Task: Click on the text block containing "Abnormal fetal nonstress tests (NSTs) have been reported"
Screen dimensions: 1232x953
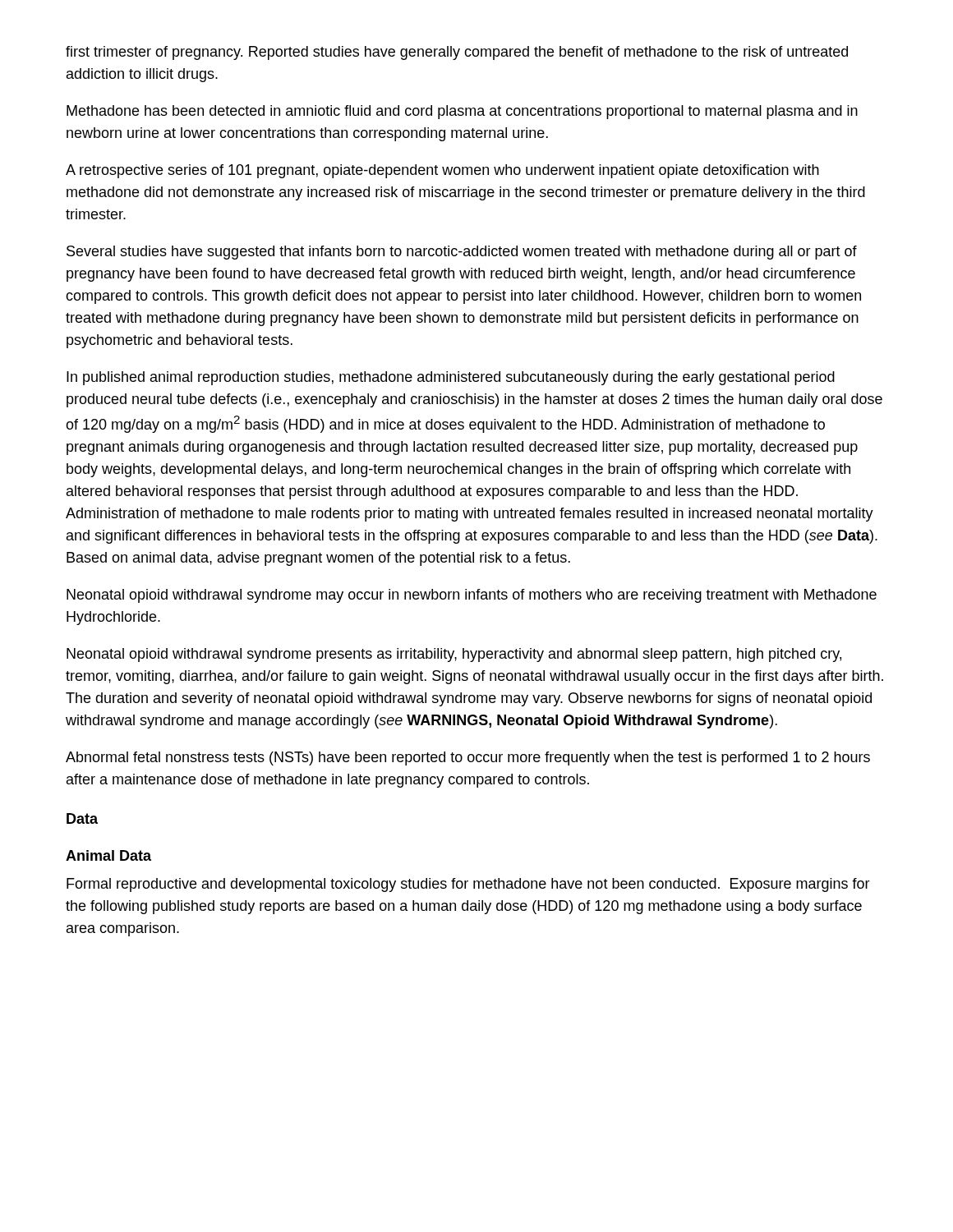Action: click(468, 768)
